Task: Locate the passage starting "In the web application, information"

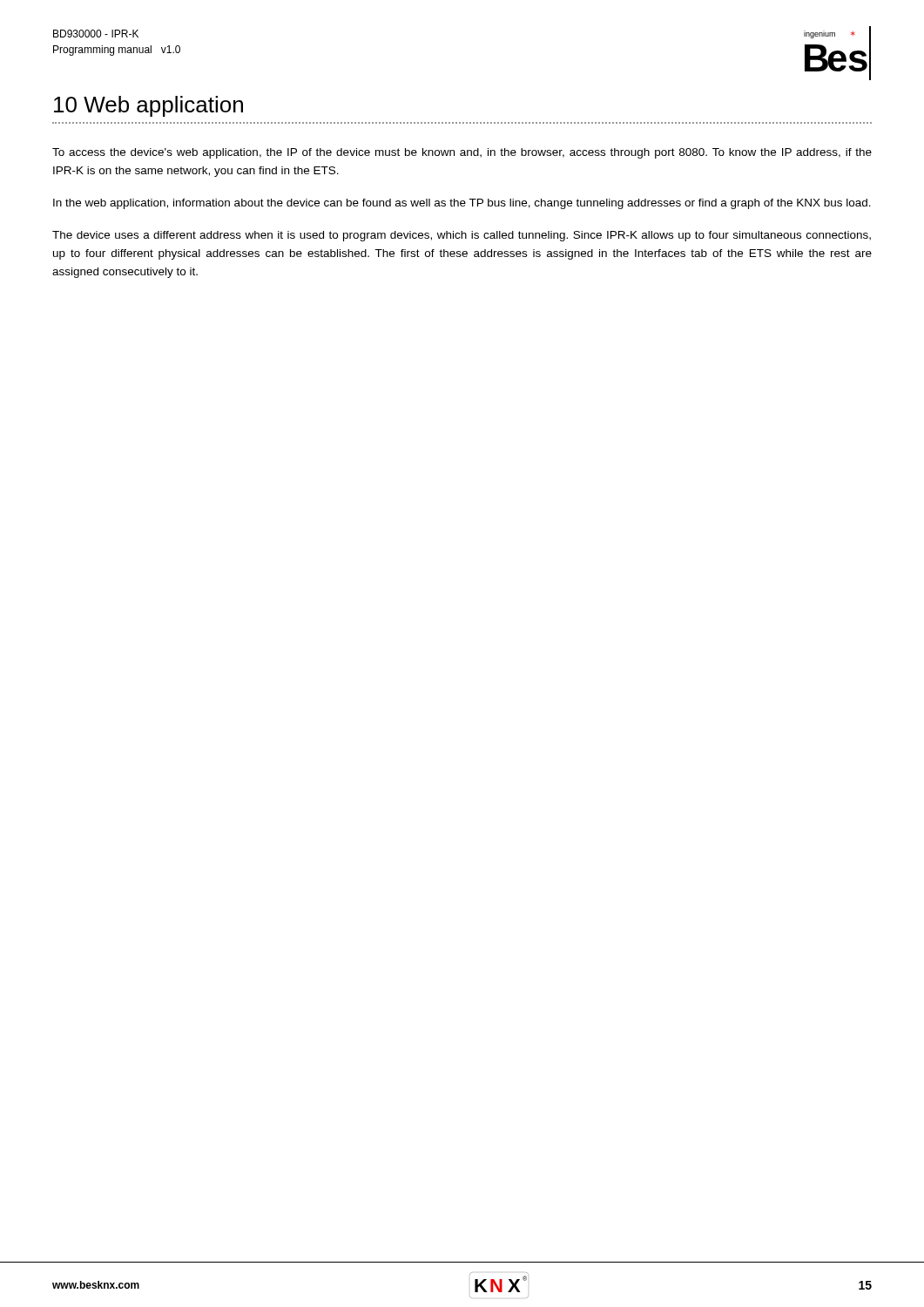Action: (x=462, y=203)
